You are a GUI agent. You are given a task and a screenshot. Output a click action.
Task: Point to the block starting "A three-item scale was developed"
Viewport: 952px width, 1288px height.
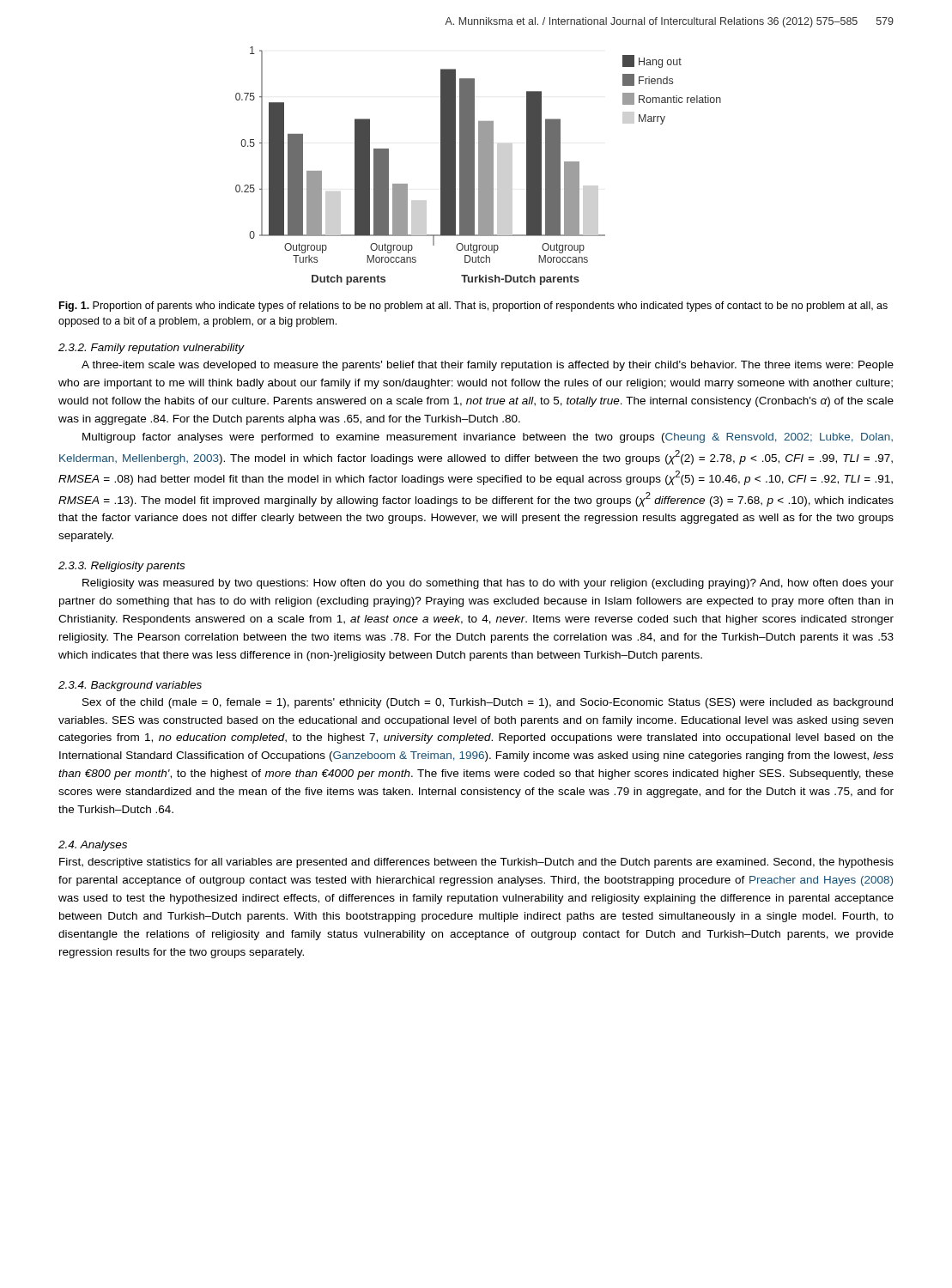(x=476, y=451)
